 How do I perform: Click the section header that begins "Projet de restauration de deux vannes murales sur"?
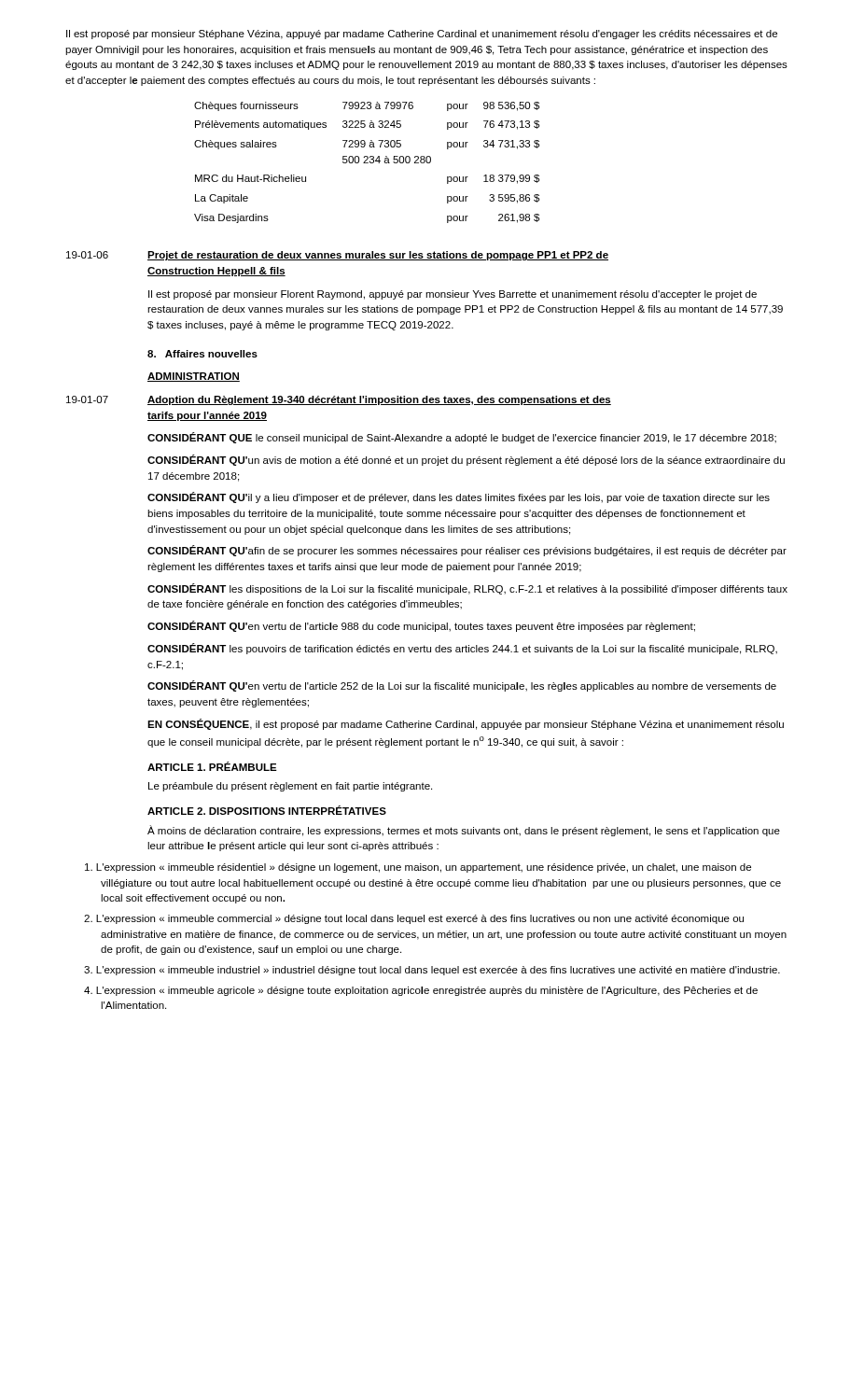coord(378,263)
